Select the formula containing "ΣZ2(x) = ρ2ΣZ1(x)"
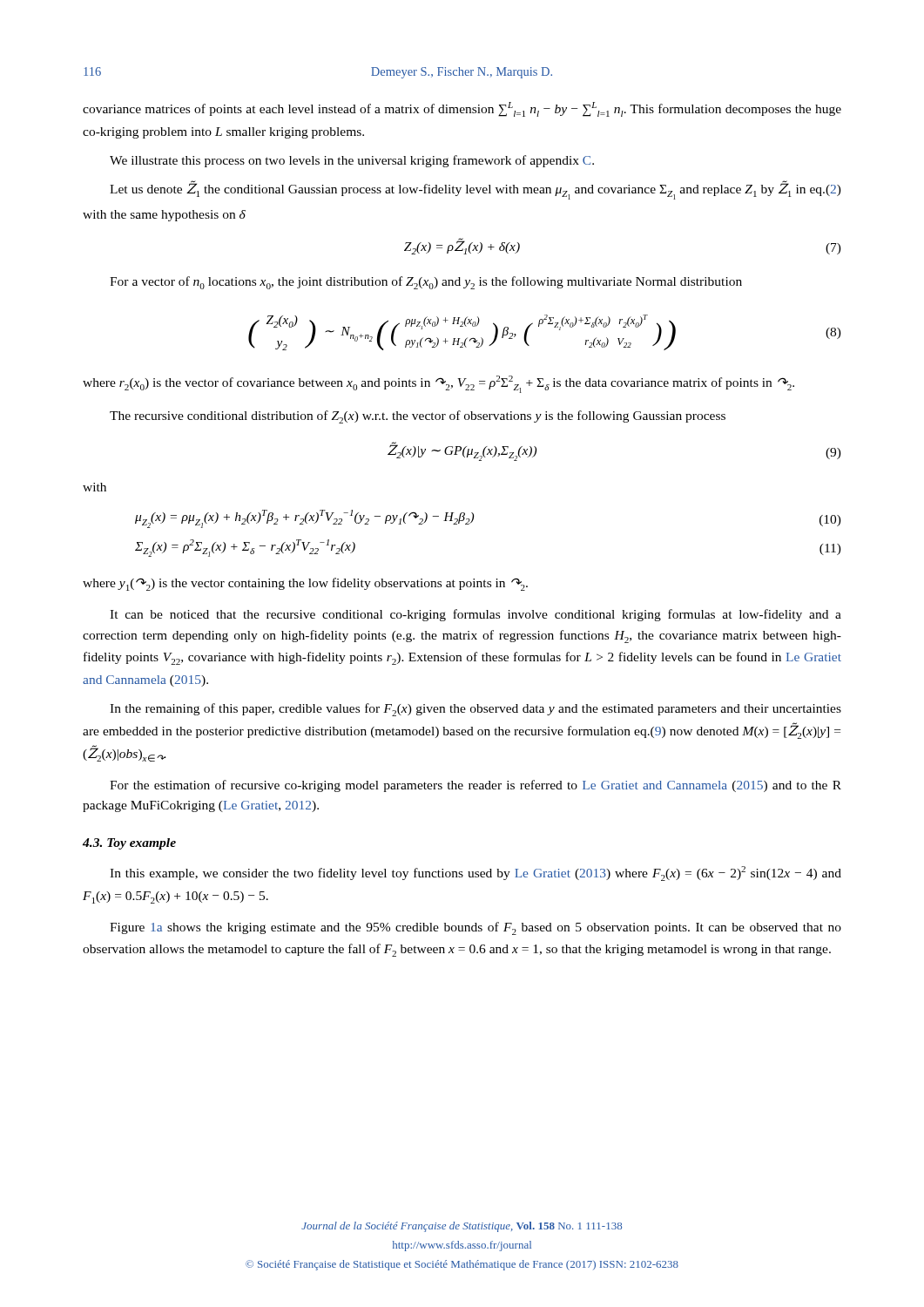The image size is (924, 1307). pyautogui.click(x=249, y=549)
